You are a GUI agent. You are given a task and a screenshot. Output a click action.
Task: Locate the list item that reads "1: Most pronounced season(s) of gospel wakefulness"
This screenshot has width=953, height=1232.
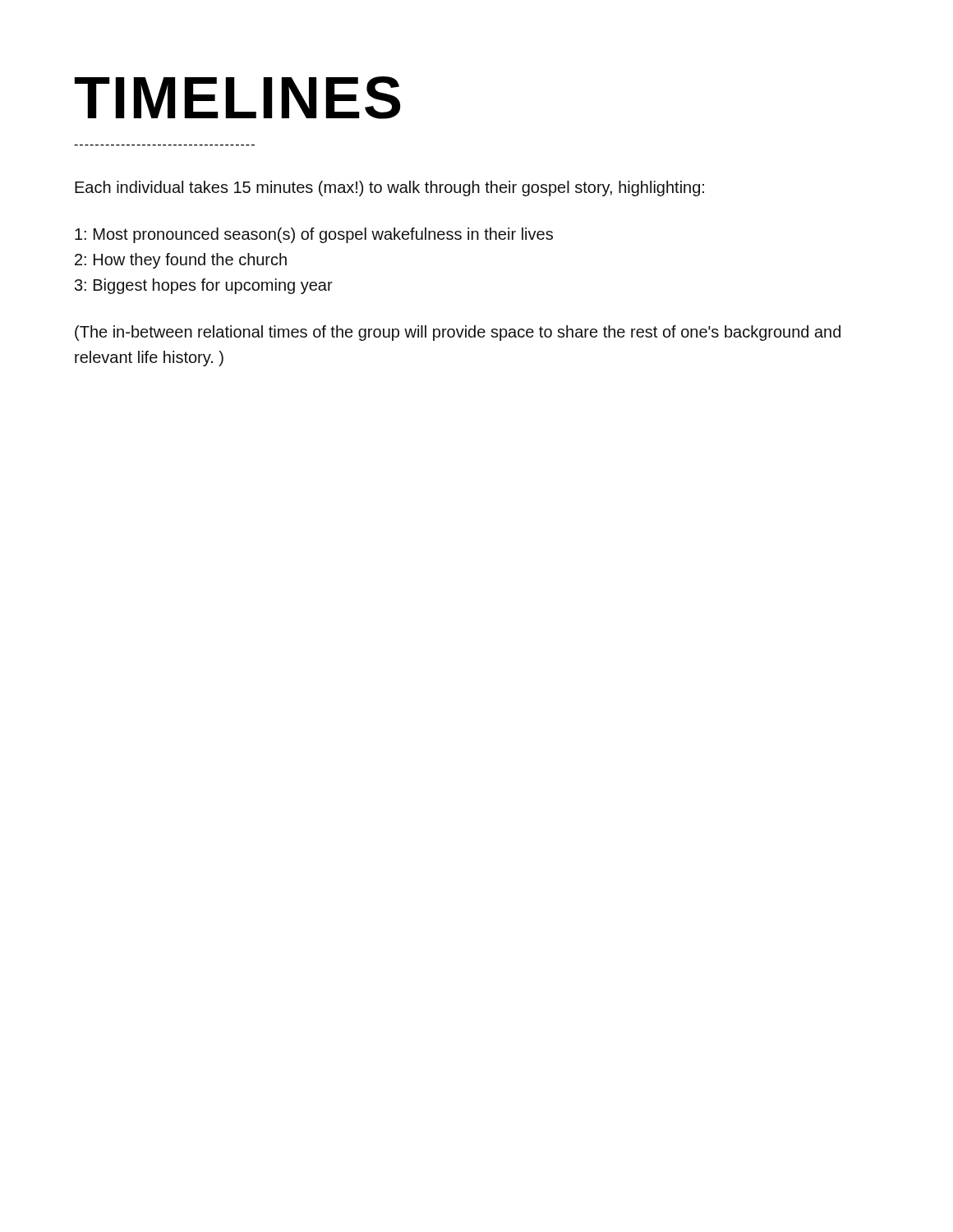pyautogui.click(x=314, y=234)
